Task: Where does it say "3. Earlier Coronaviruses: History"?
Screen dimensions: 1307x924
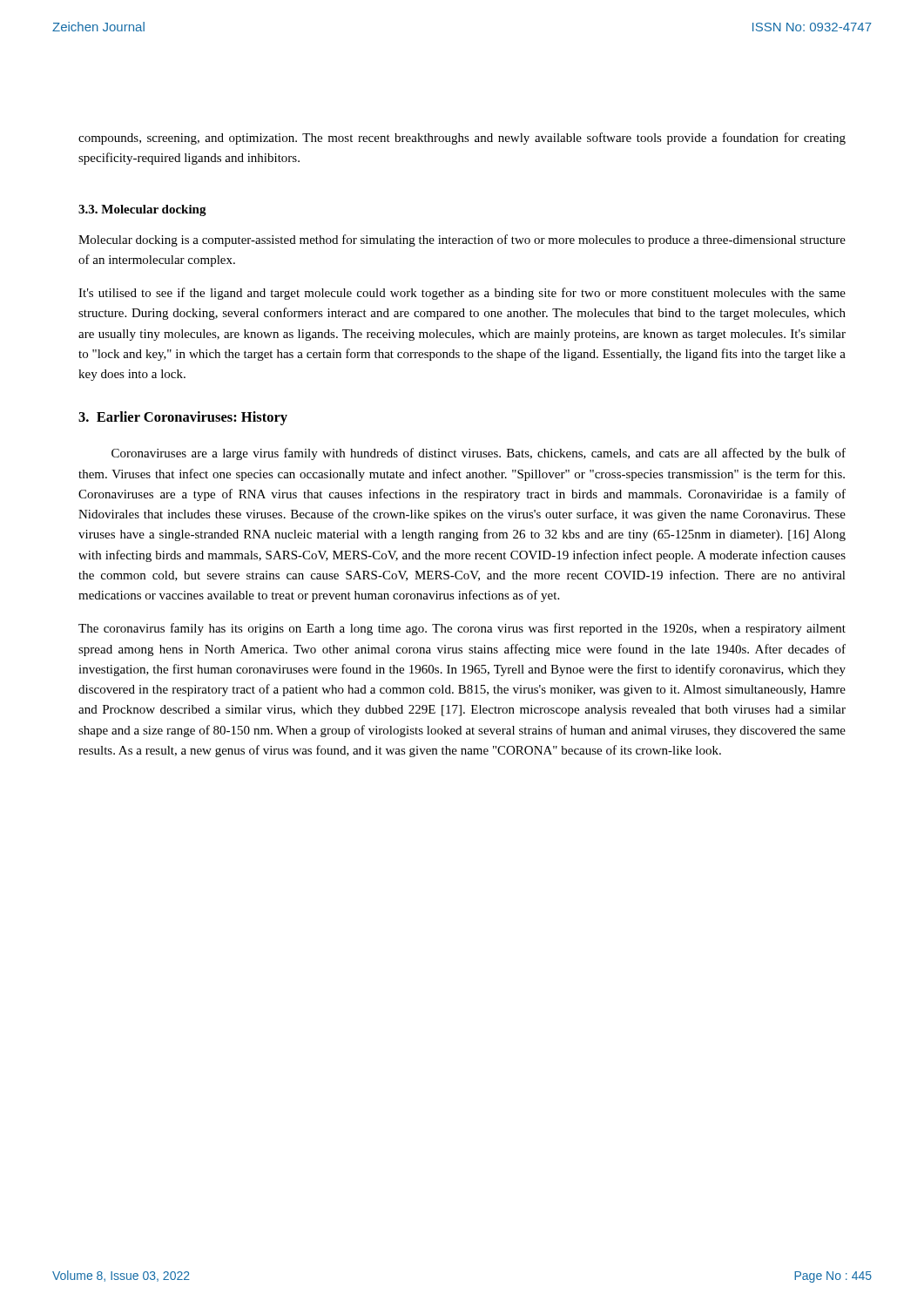Action: (183, 417)
